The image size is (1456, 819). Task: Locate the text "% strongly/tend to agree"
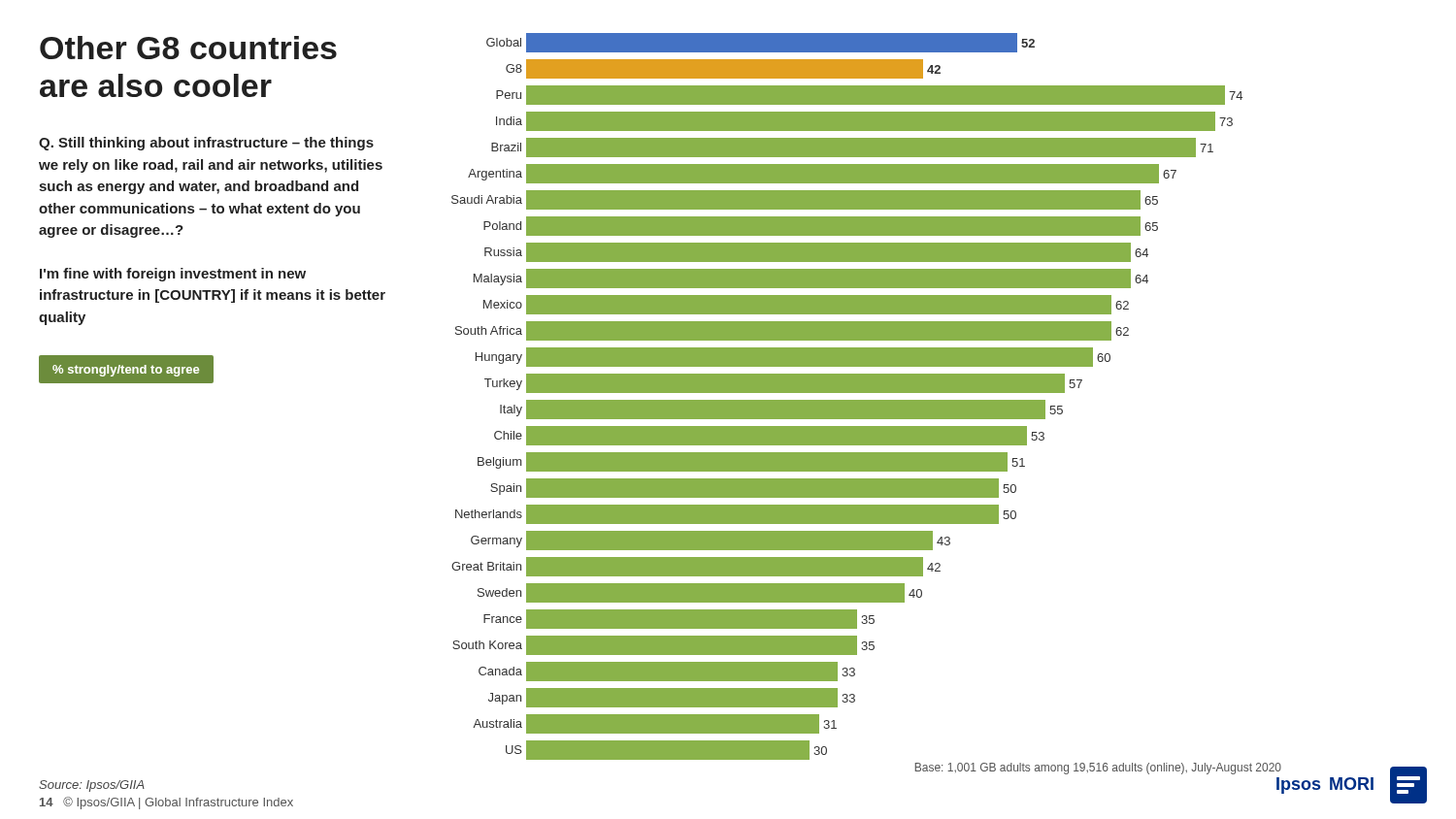126,369
